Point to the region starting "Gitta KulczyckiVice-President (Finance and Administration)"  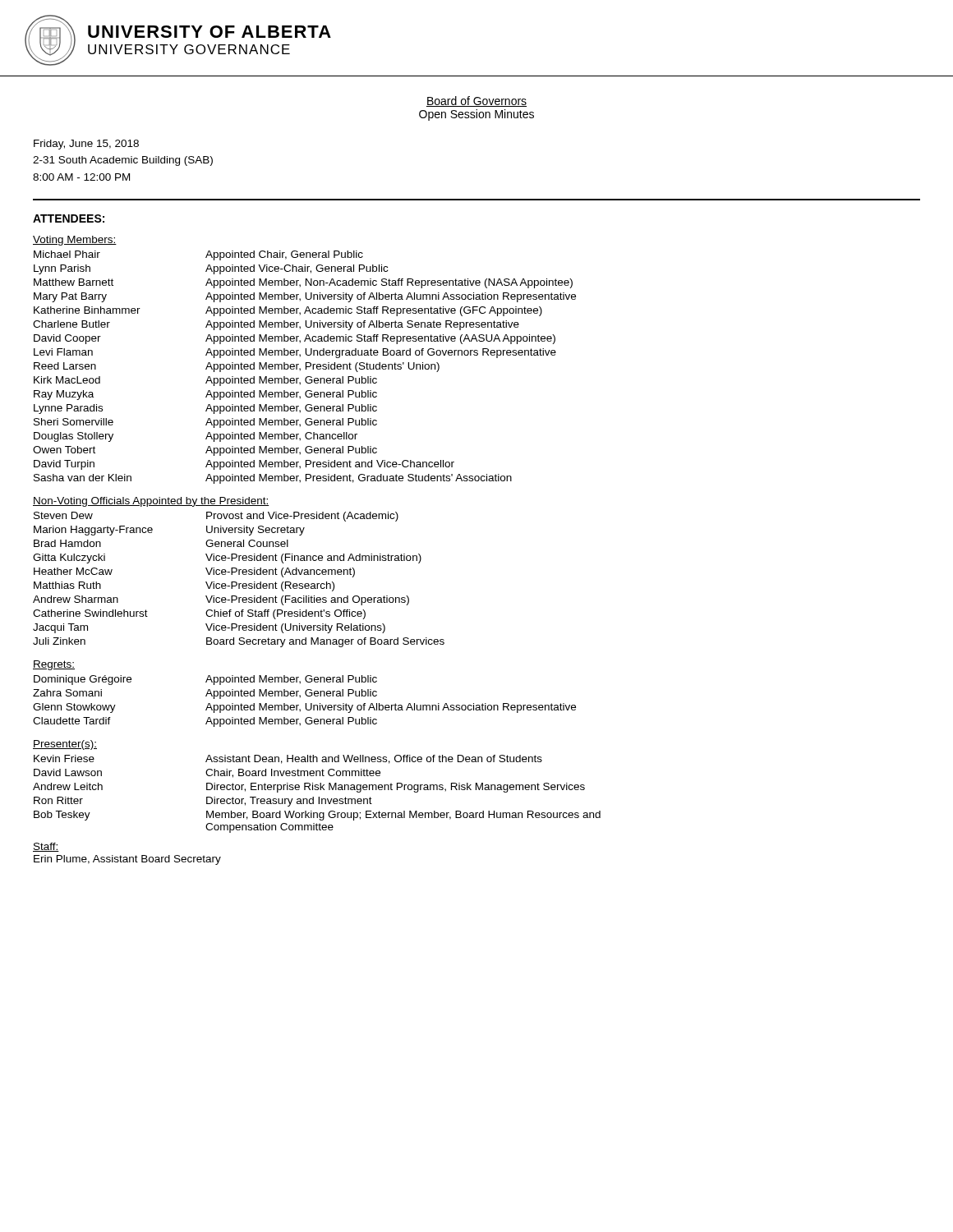(227, 559)
